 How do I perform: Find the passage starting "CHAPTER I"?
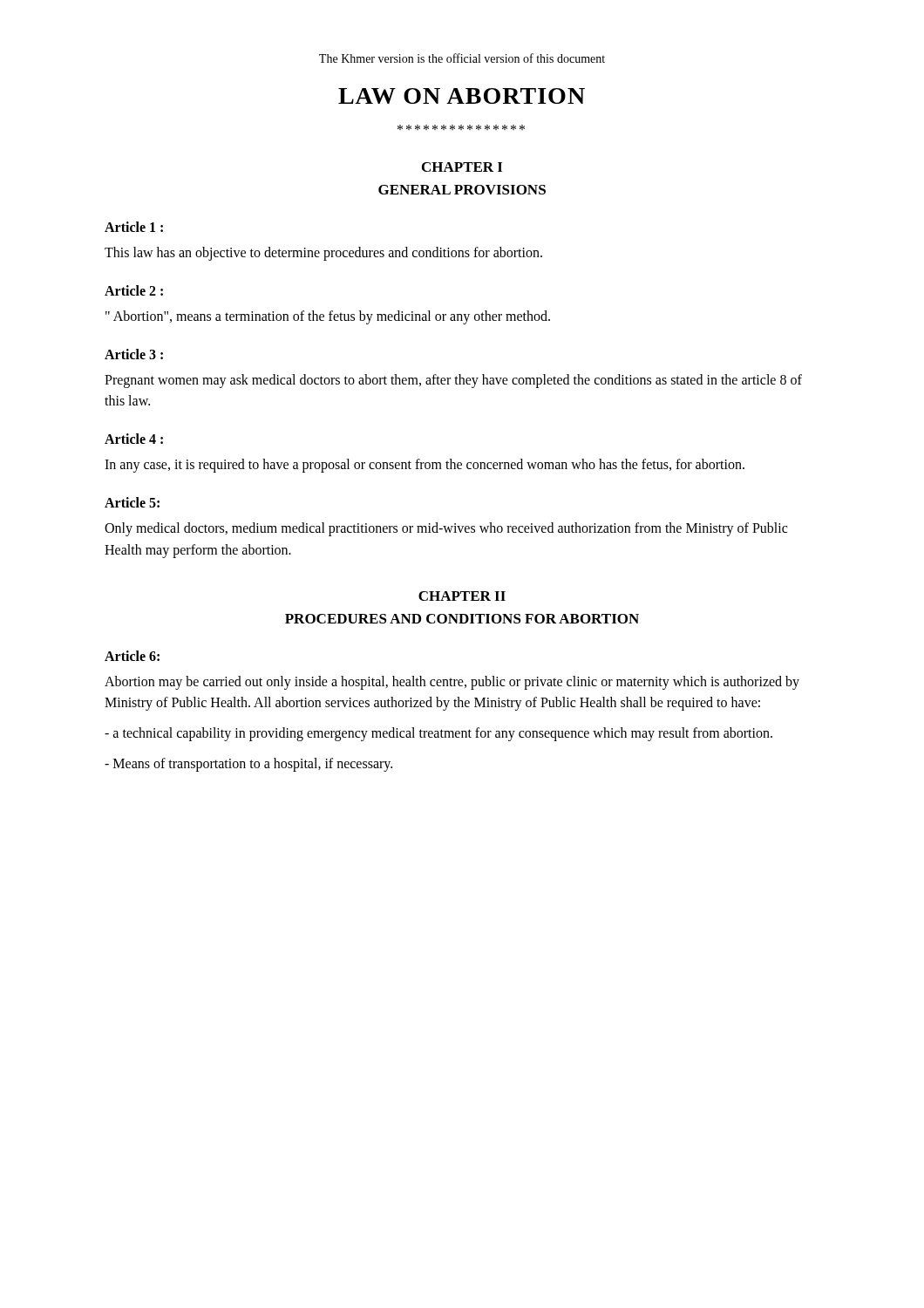[x=462, y=167]
